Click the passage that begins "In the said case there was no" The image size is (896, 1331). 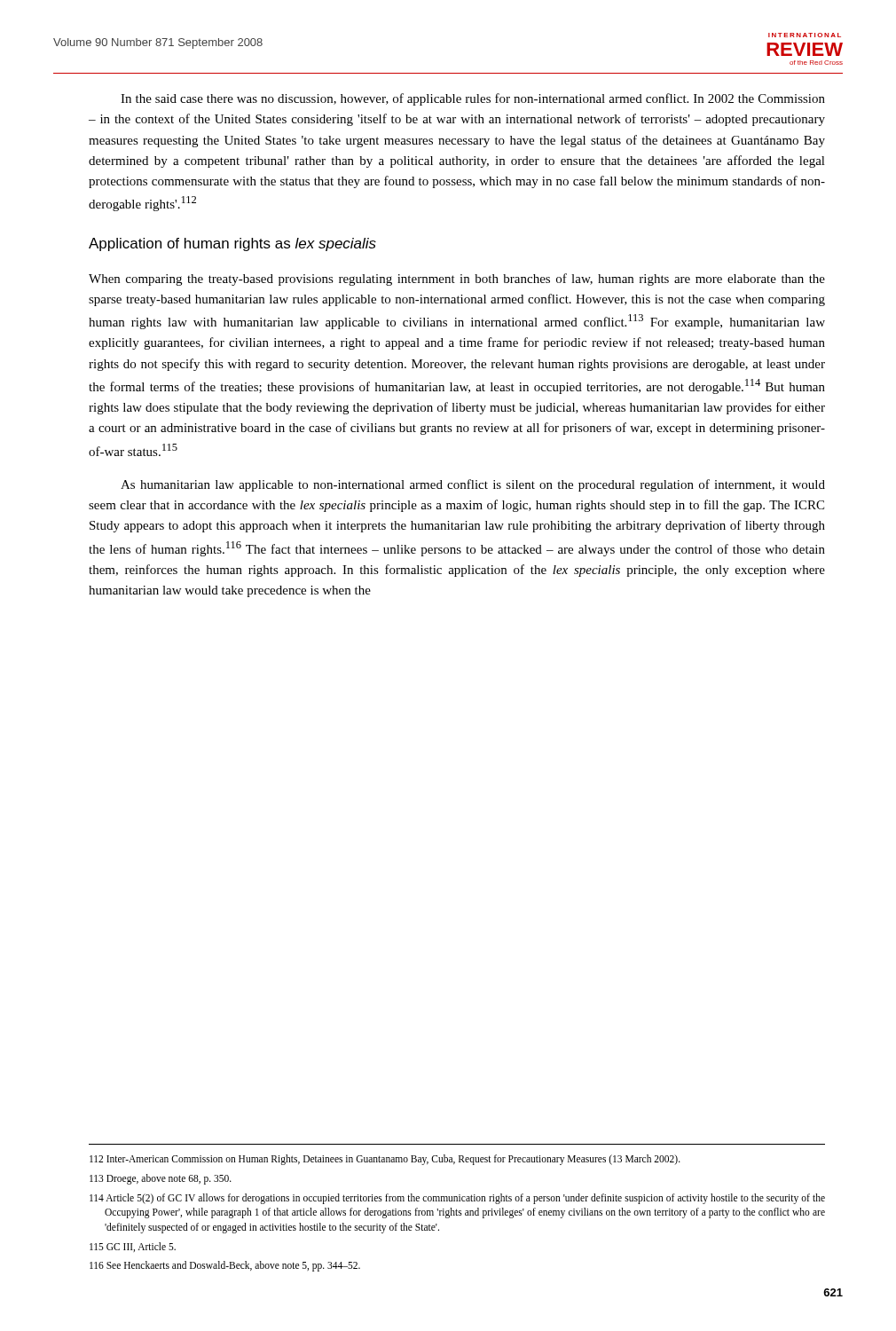[457, 151]
